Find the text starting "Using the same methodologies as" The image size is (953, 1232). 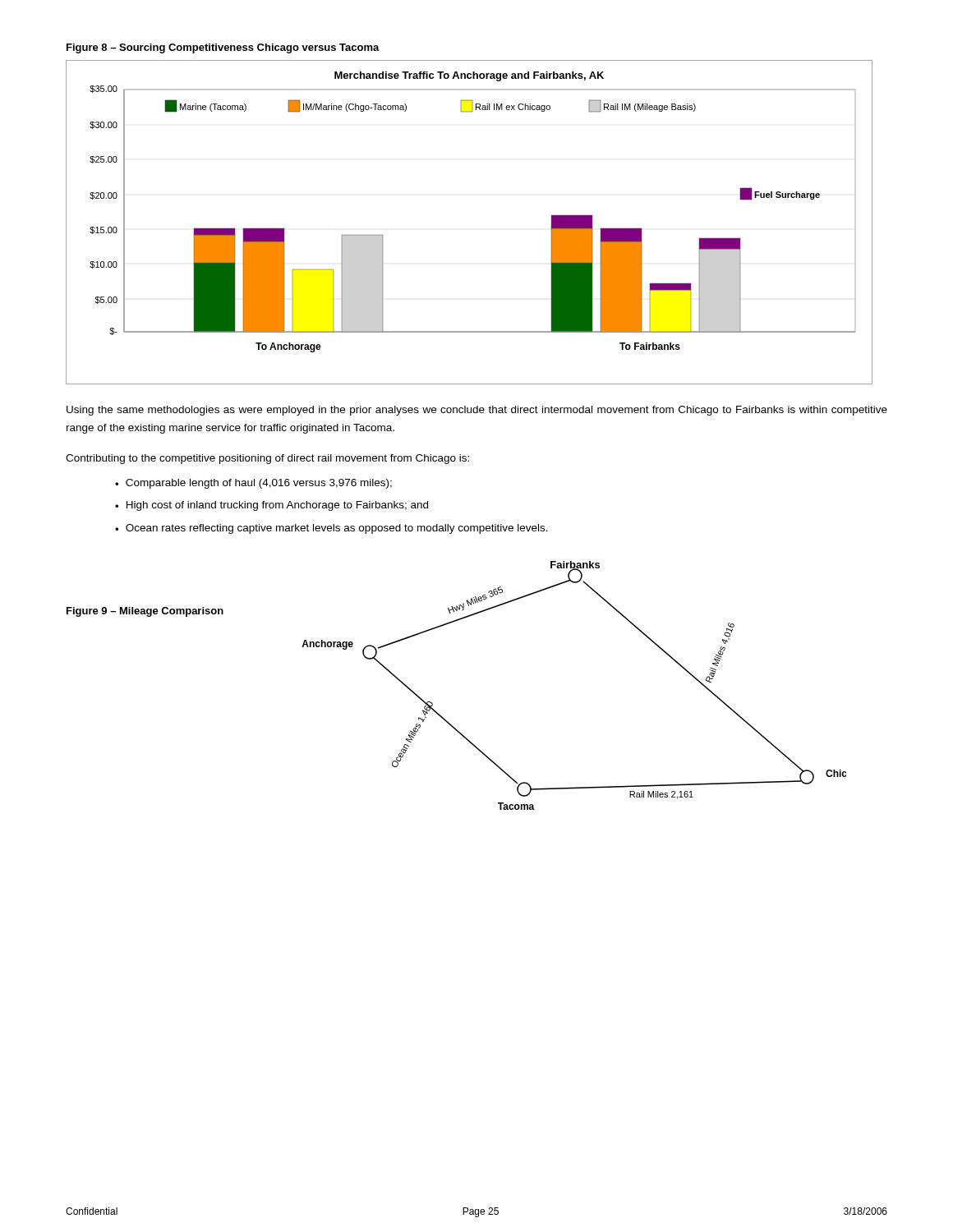click(476, 418)
